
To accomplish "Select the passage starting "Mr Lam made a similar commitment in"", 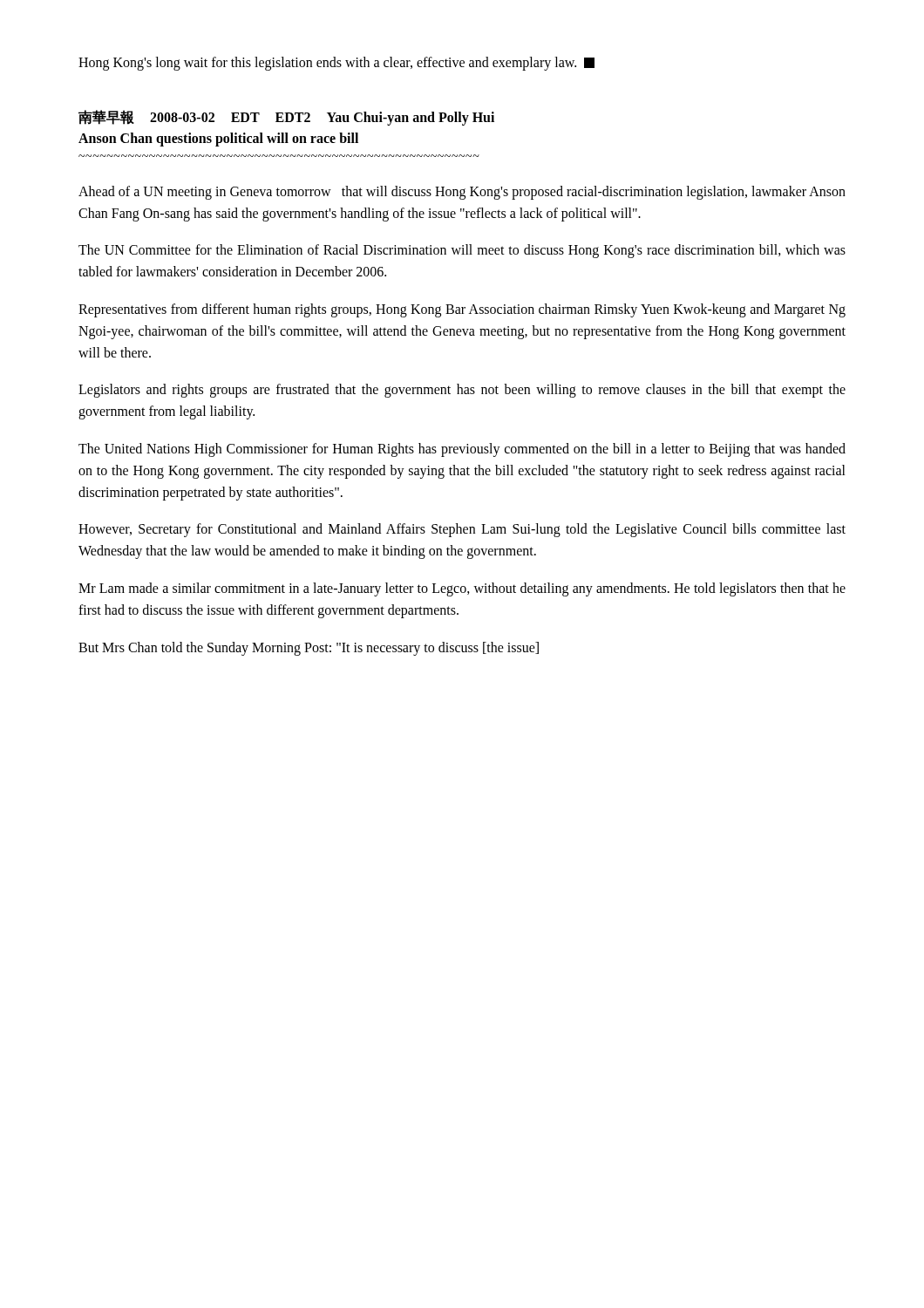I will 462,599.
